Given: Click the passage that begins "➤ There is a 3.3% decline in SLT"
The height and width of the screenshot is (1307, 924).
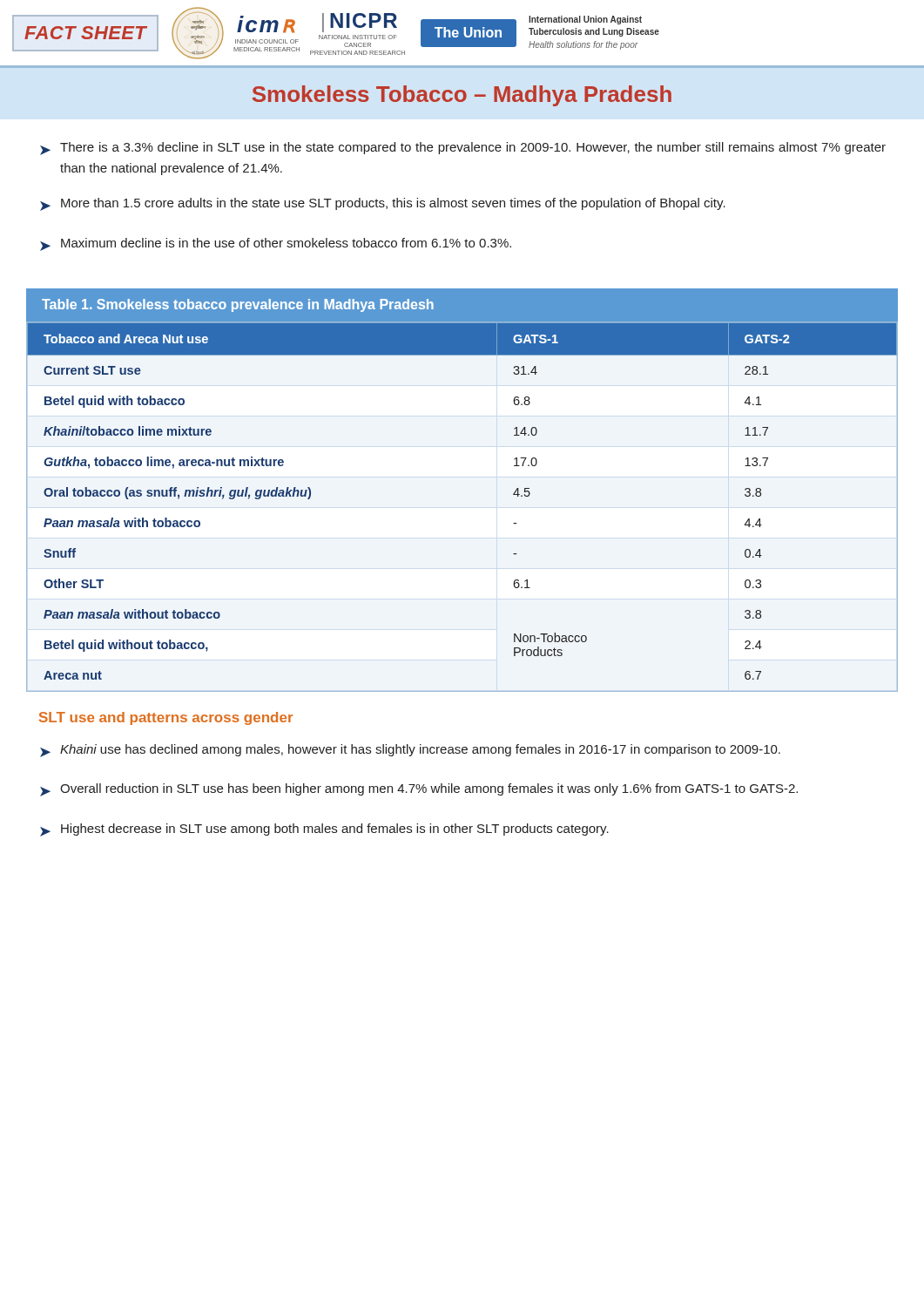Looking at the screenshot, I should pos(462,158).
